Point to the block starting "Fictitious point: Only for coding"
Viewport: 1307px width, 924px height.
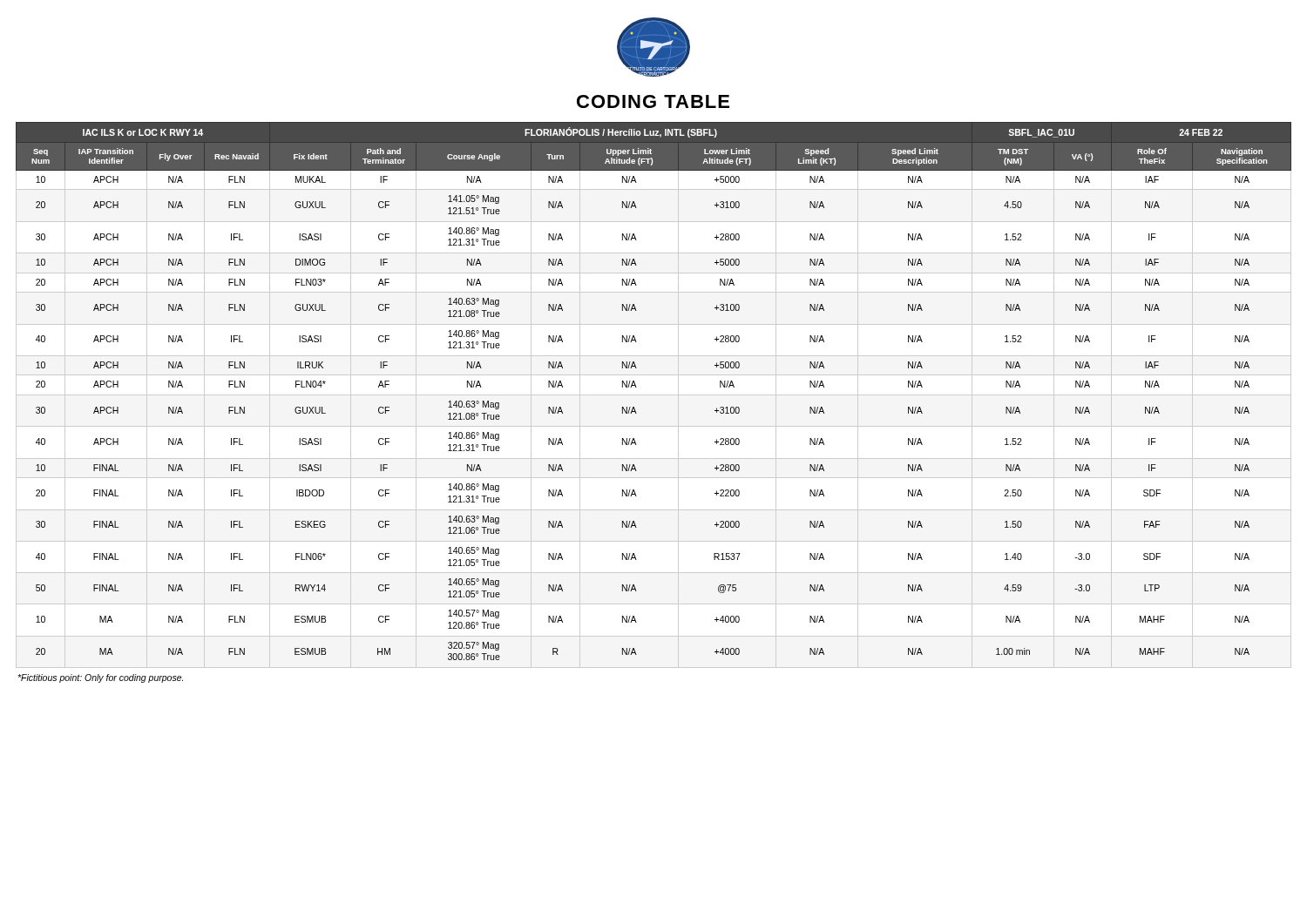pos(101,678)
